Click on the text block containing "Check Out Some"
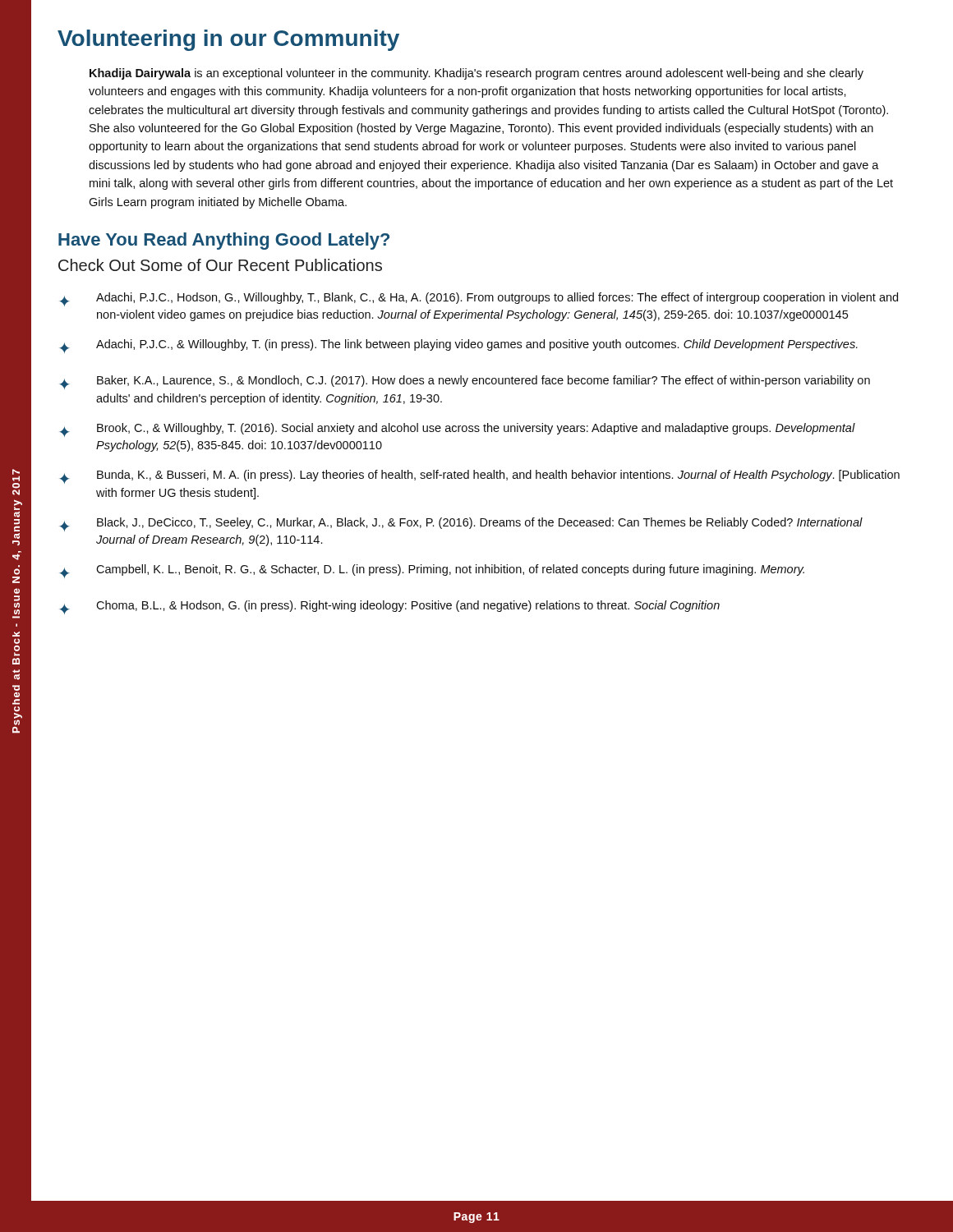Screen dimensions: 1232x953 tap(220, 265)
